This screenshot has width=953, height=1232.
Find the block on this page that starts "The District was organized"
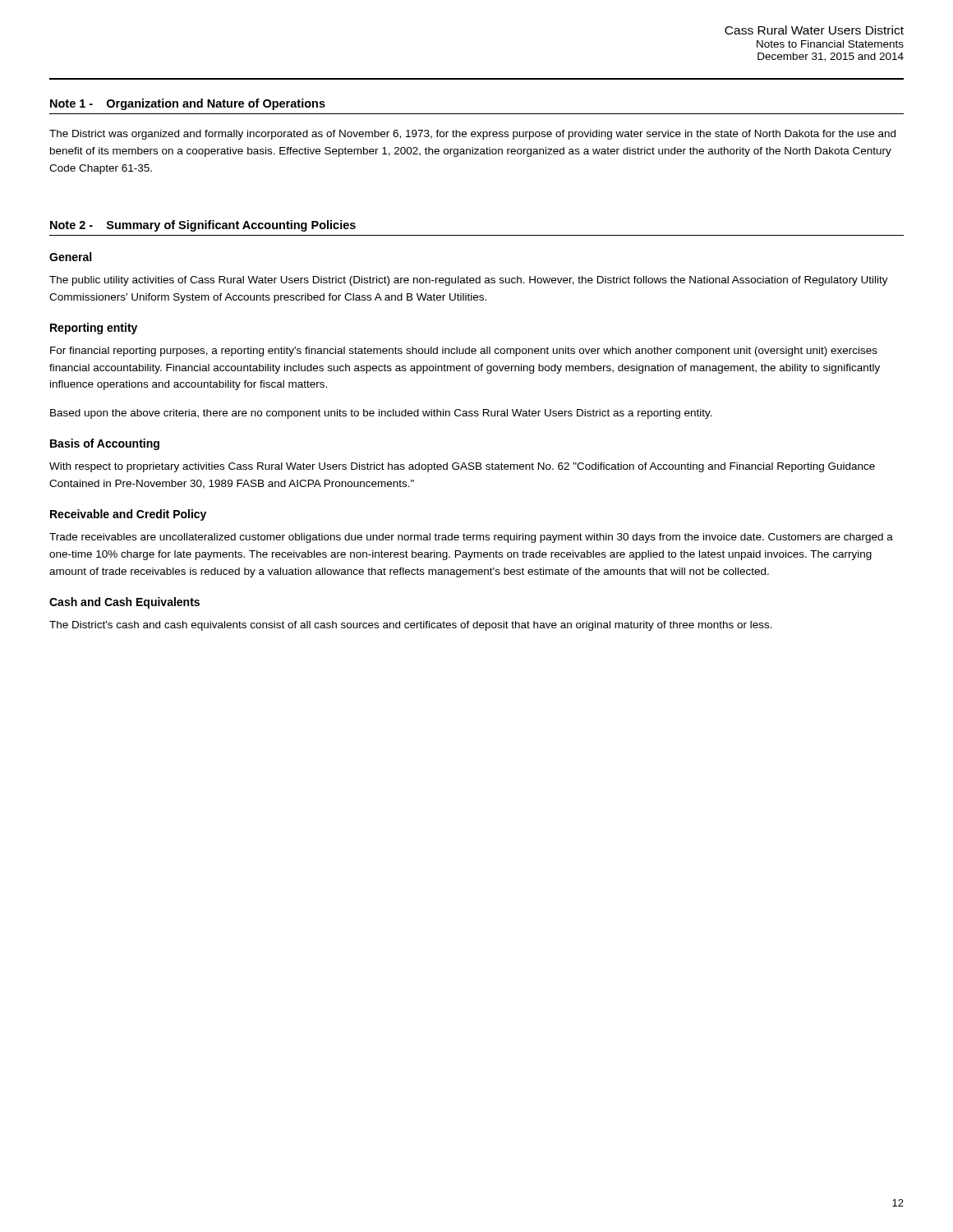pyautogui.click(x=473, y=151)
